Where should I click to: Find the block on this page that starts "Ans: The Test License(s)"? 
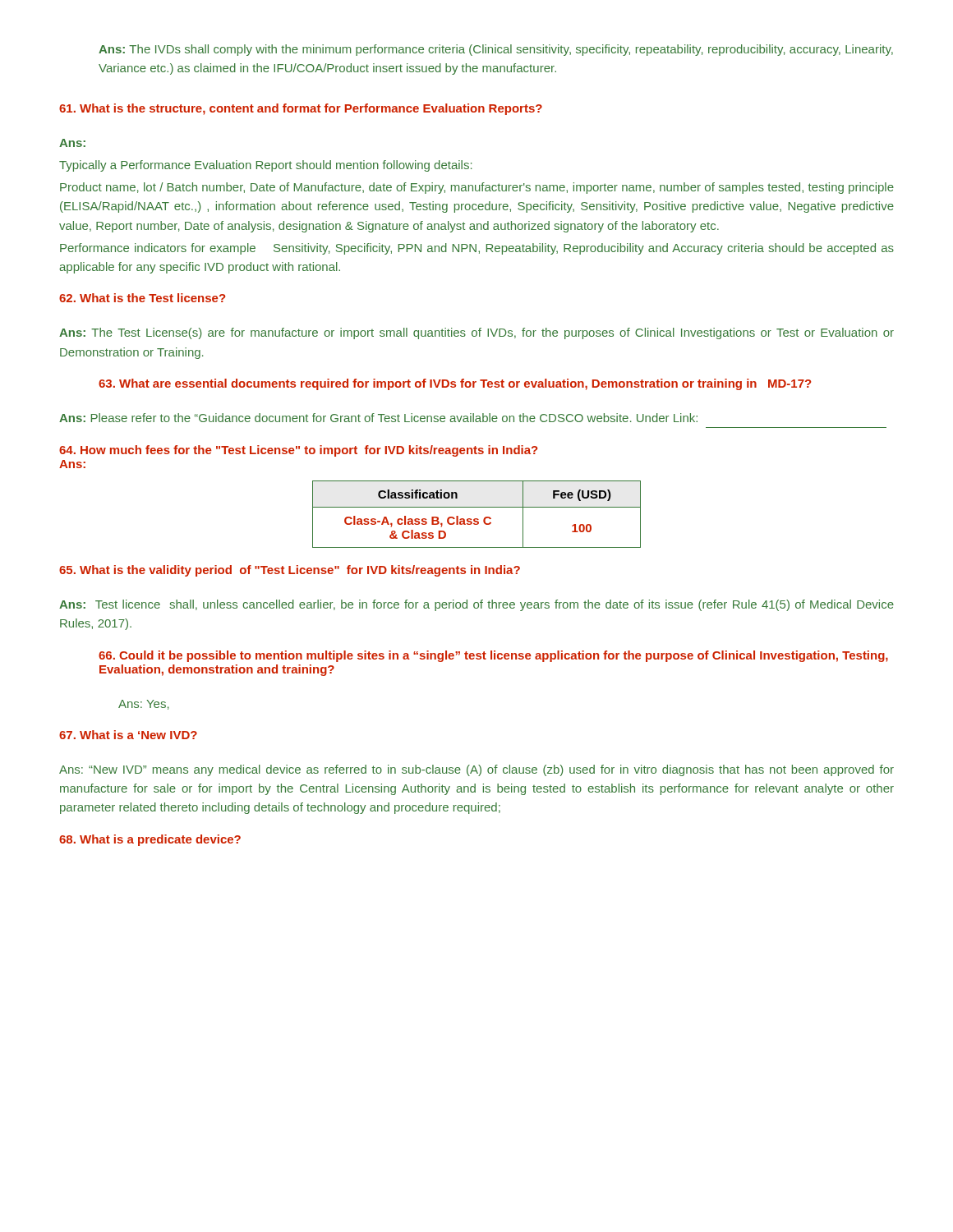(x=476, y=342)
